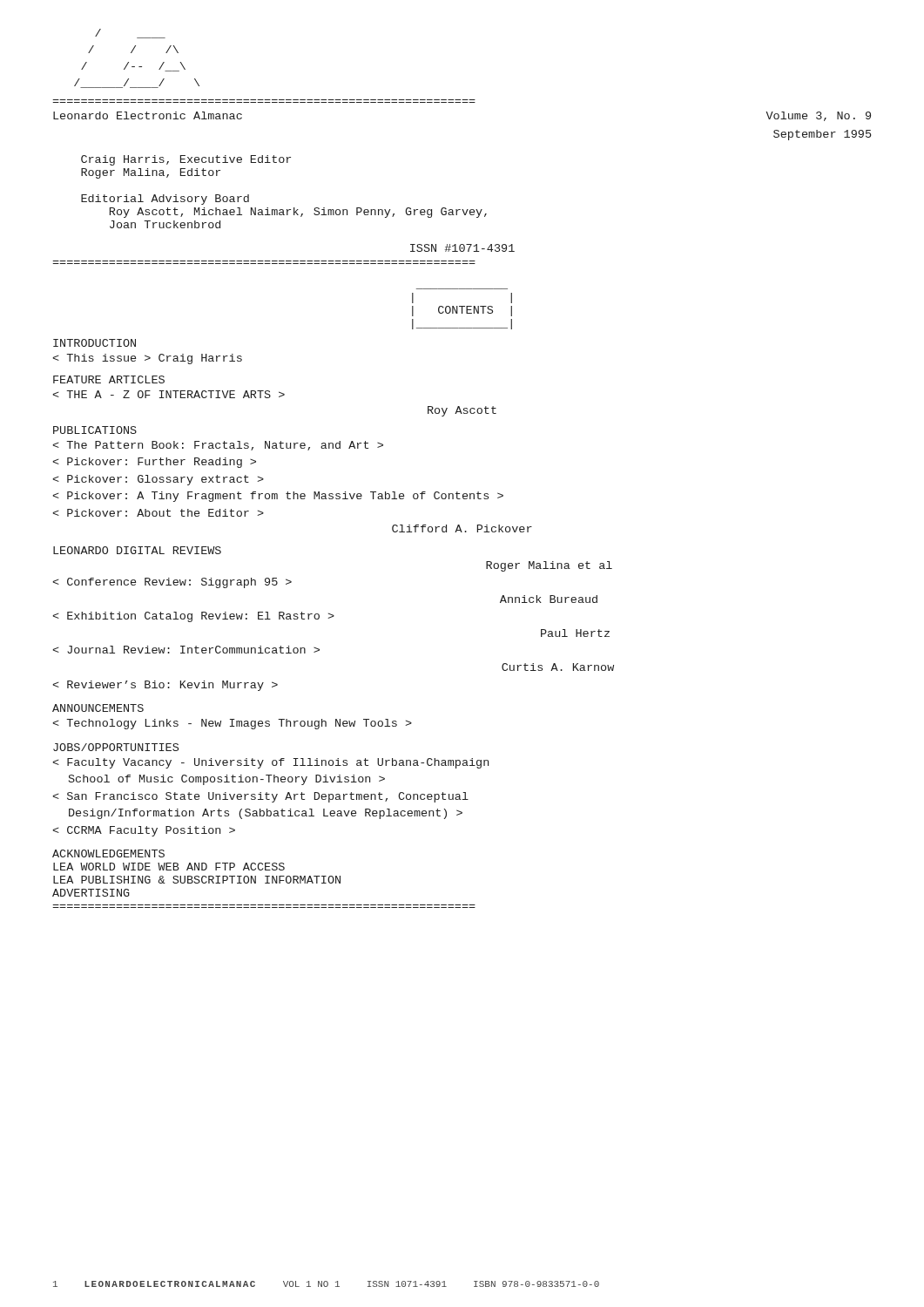Navigate to the passage starting "Craig Harris, Executive Editor Roger Malina,"
This screenshot has width=924, height=1307.
tap(186, 160)
